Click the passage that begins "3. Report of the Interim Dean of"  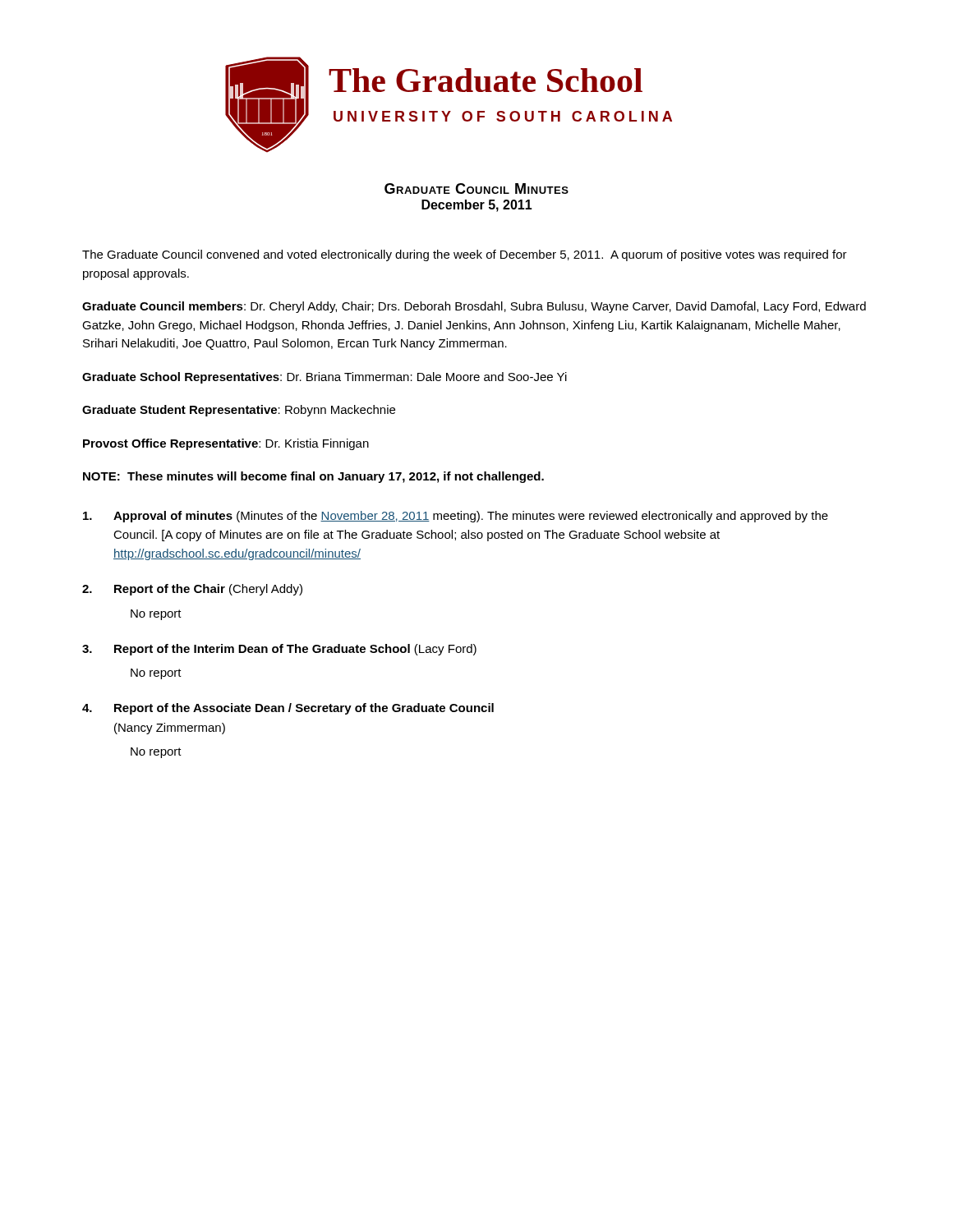[x=476, y=660]
